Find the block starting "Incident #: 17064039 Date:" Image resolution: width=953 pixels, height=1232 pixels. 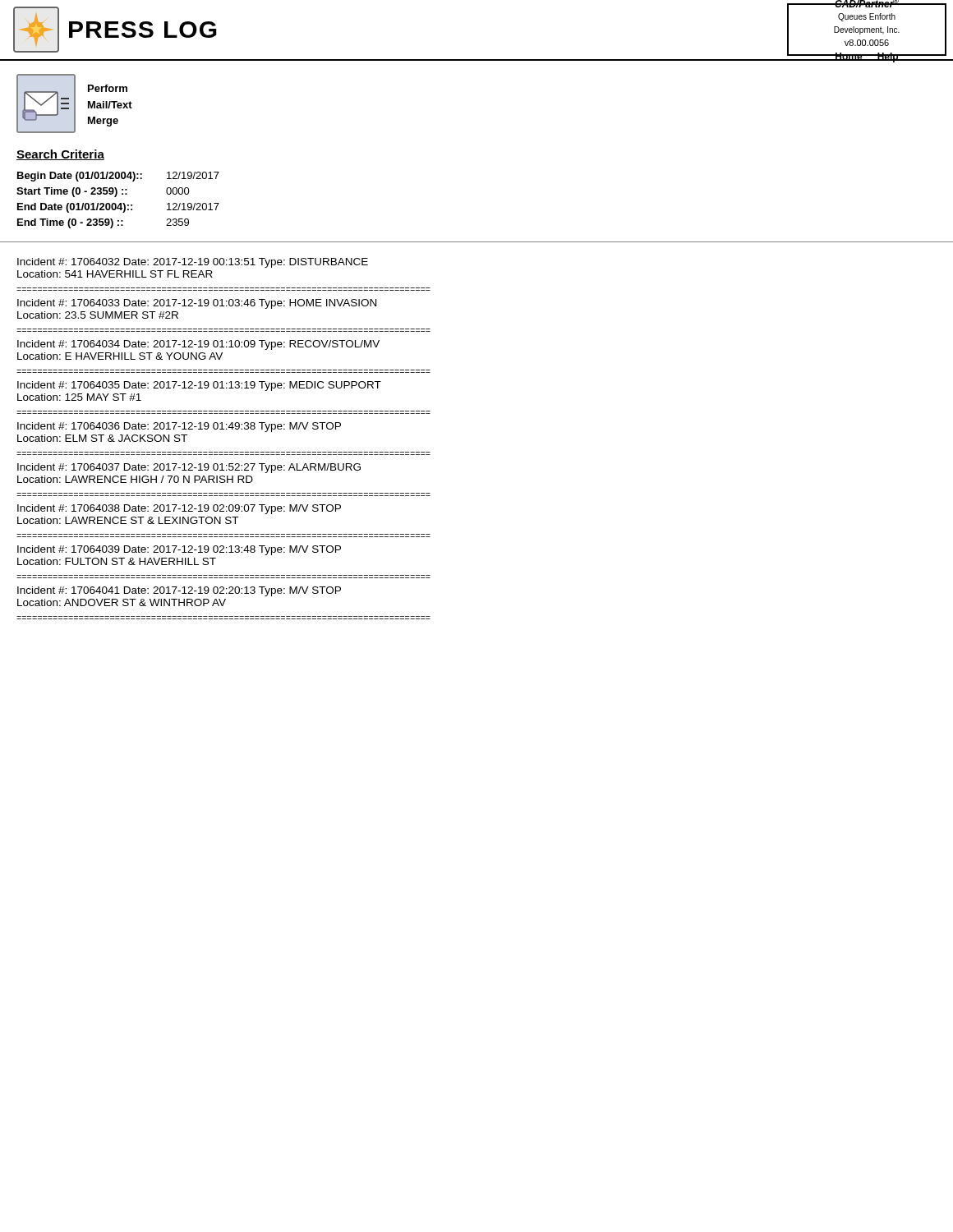pos(179,550)
